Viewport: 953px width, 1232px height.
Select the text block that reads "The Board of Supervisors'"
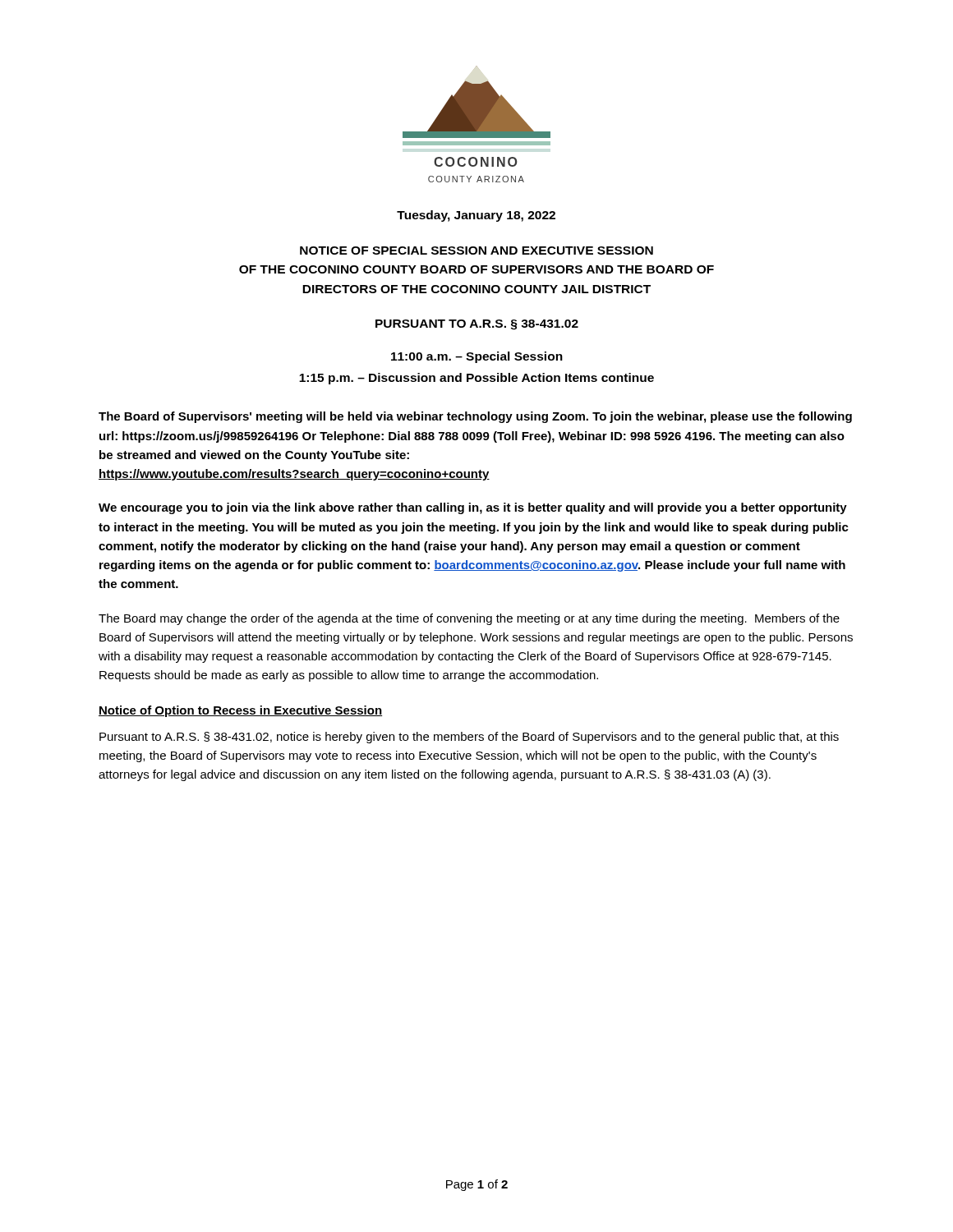(x=475, y=445)
